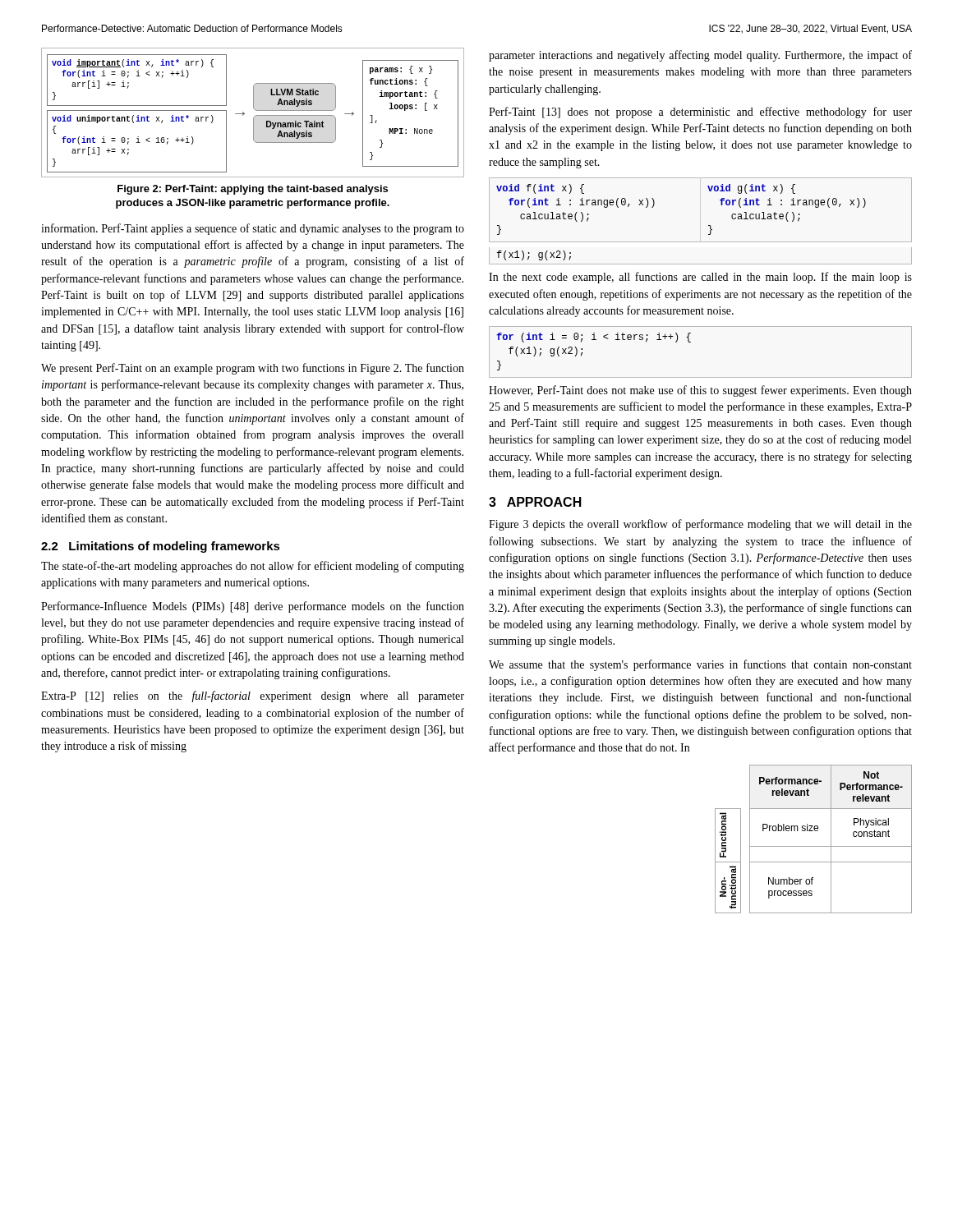Find the element starting "Figure 3 depicts the overall workflow of performance"
953x1232 pixels.
tap(700, 583)
